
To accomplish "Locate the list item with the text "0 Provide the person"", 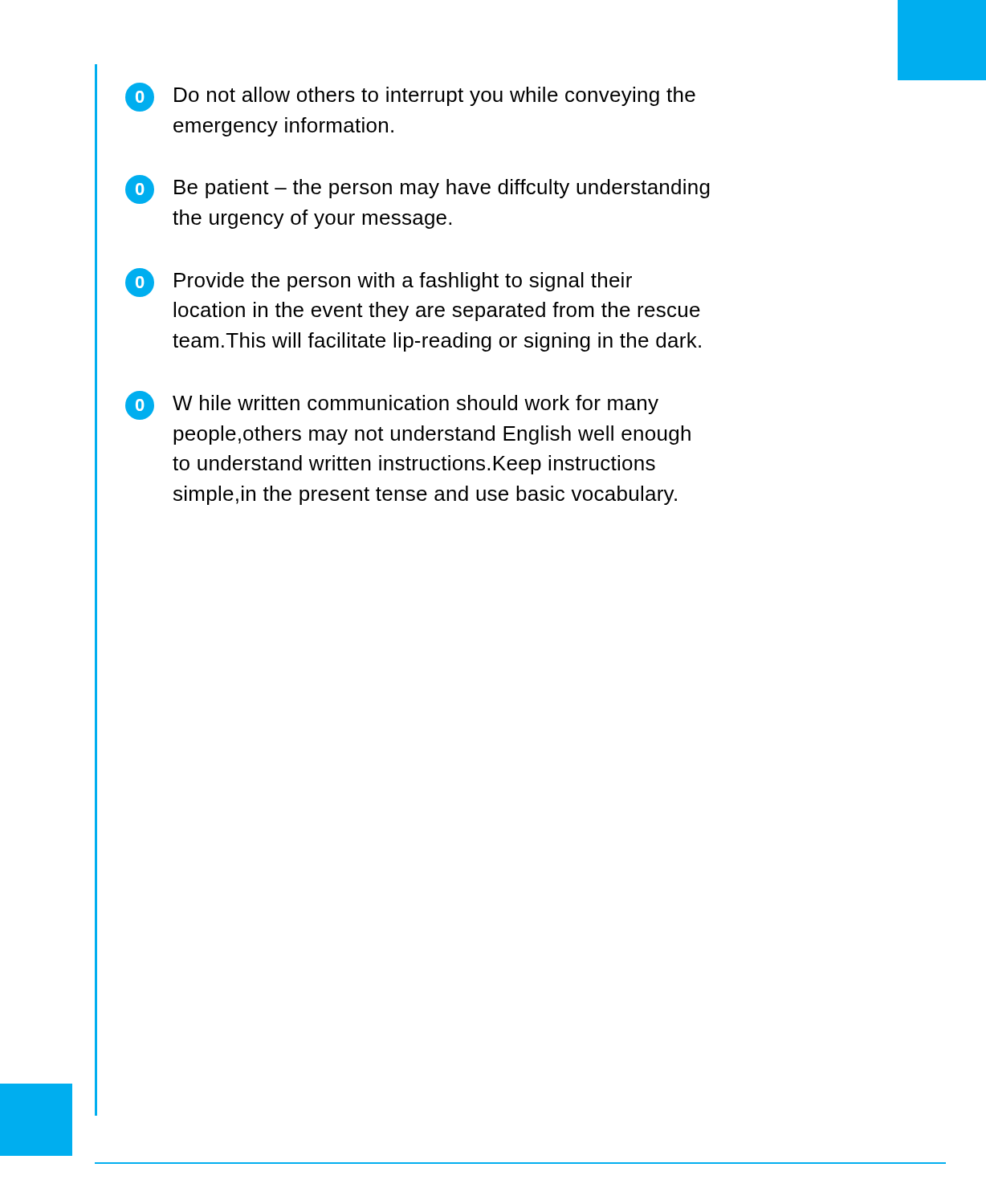I will [x=414, y=311].
